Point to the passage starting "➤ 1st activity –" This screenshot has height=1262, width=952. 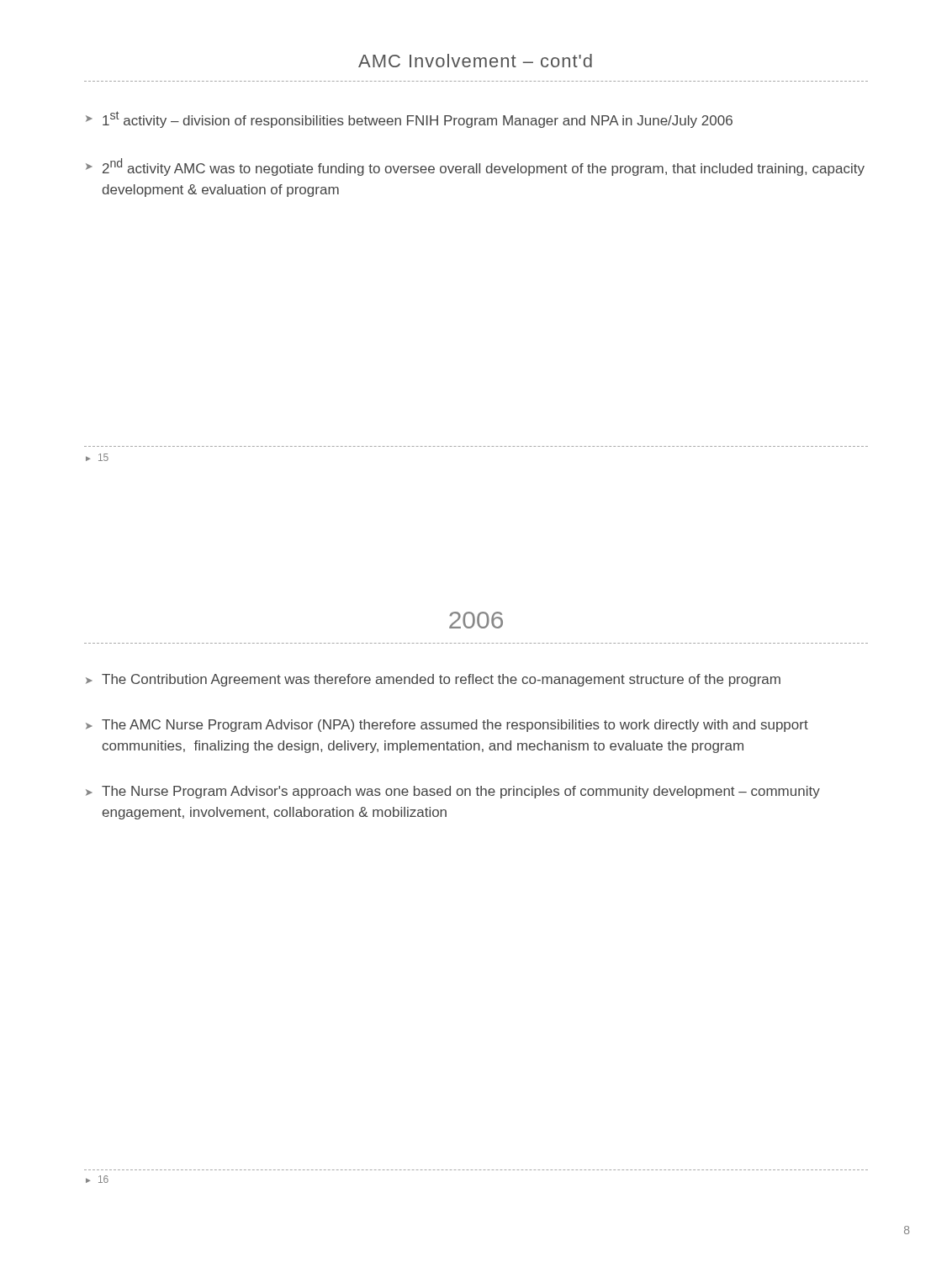point(476,119)
